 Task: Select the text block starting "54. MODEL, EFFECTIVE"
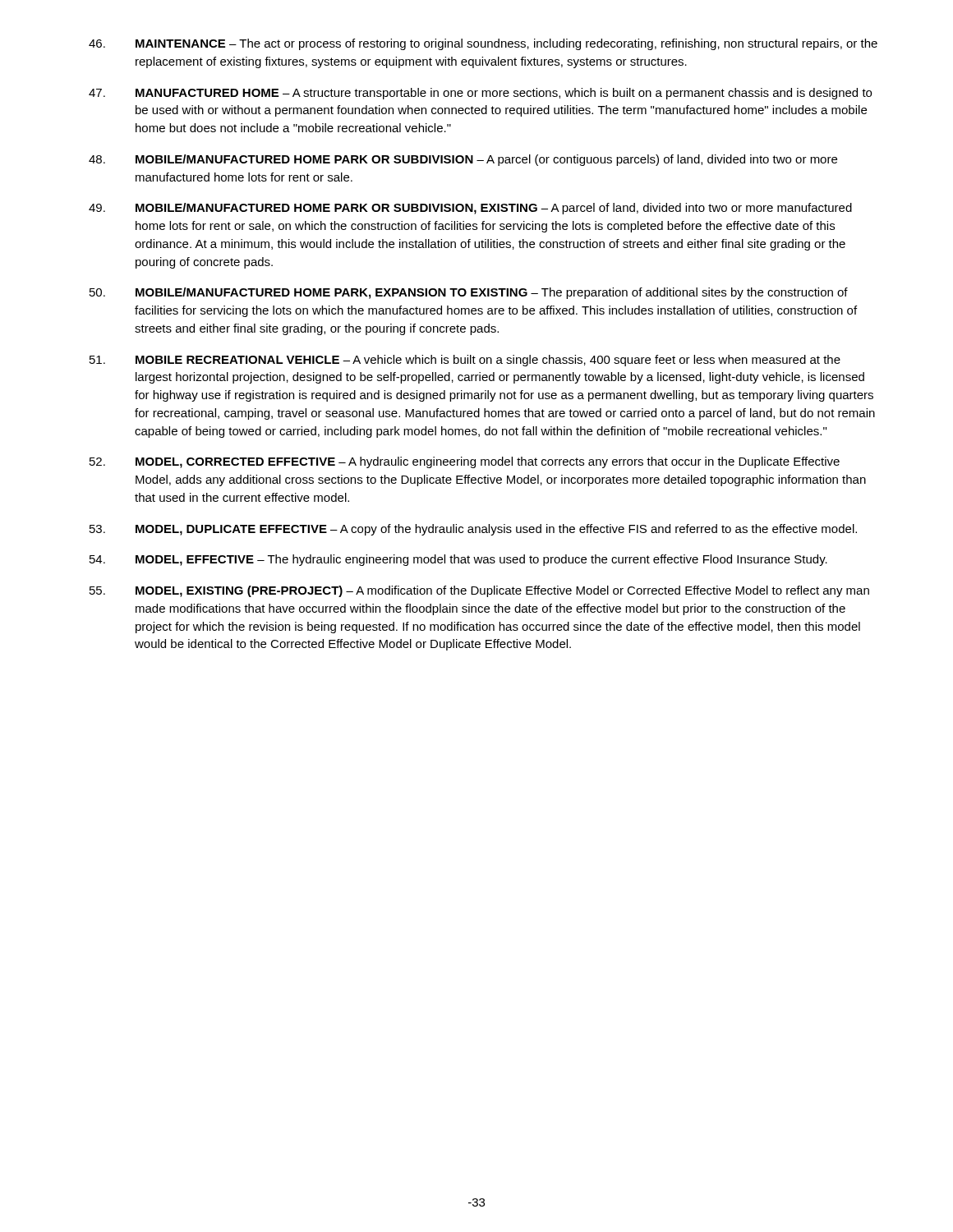(x=484, y=559)
